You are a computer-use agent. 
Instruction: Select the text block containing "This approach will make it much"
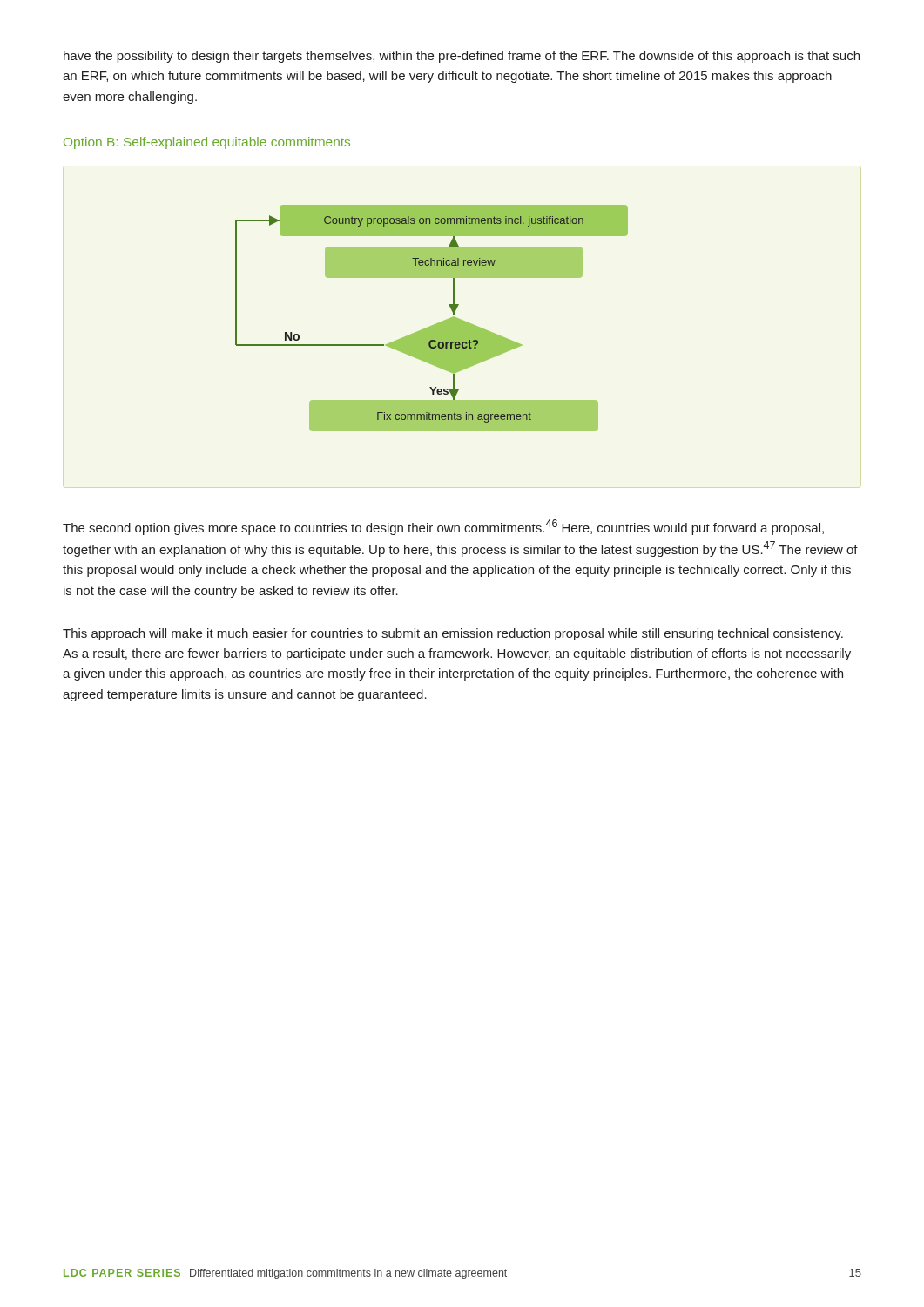click(457, 663)
